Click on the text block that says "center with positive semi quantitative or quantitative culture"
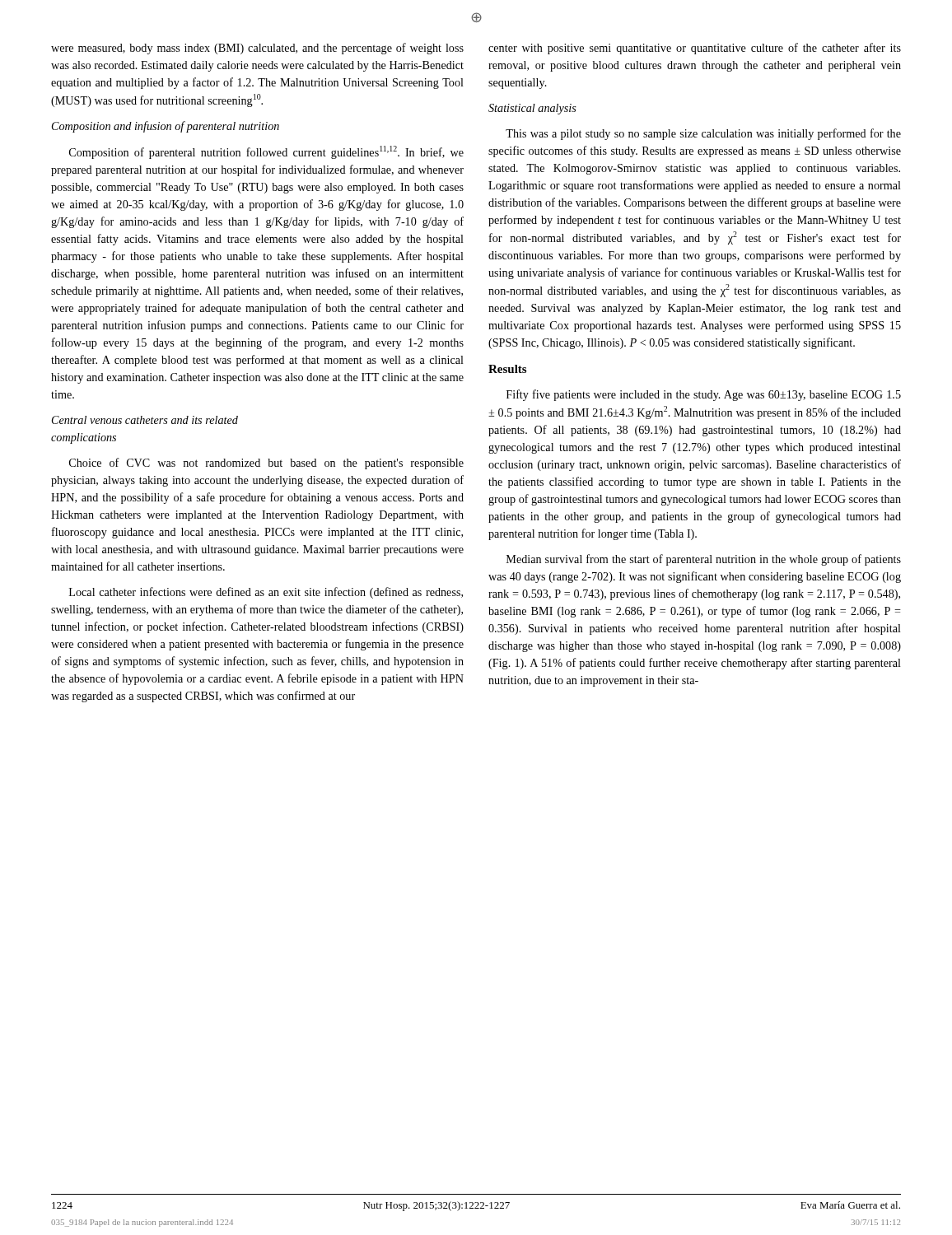Viewport: 952px width, 1235px height. pos(695,65)
